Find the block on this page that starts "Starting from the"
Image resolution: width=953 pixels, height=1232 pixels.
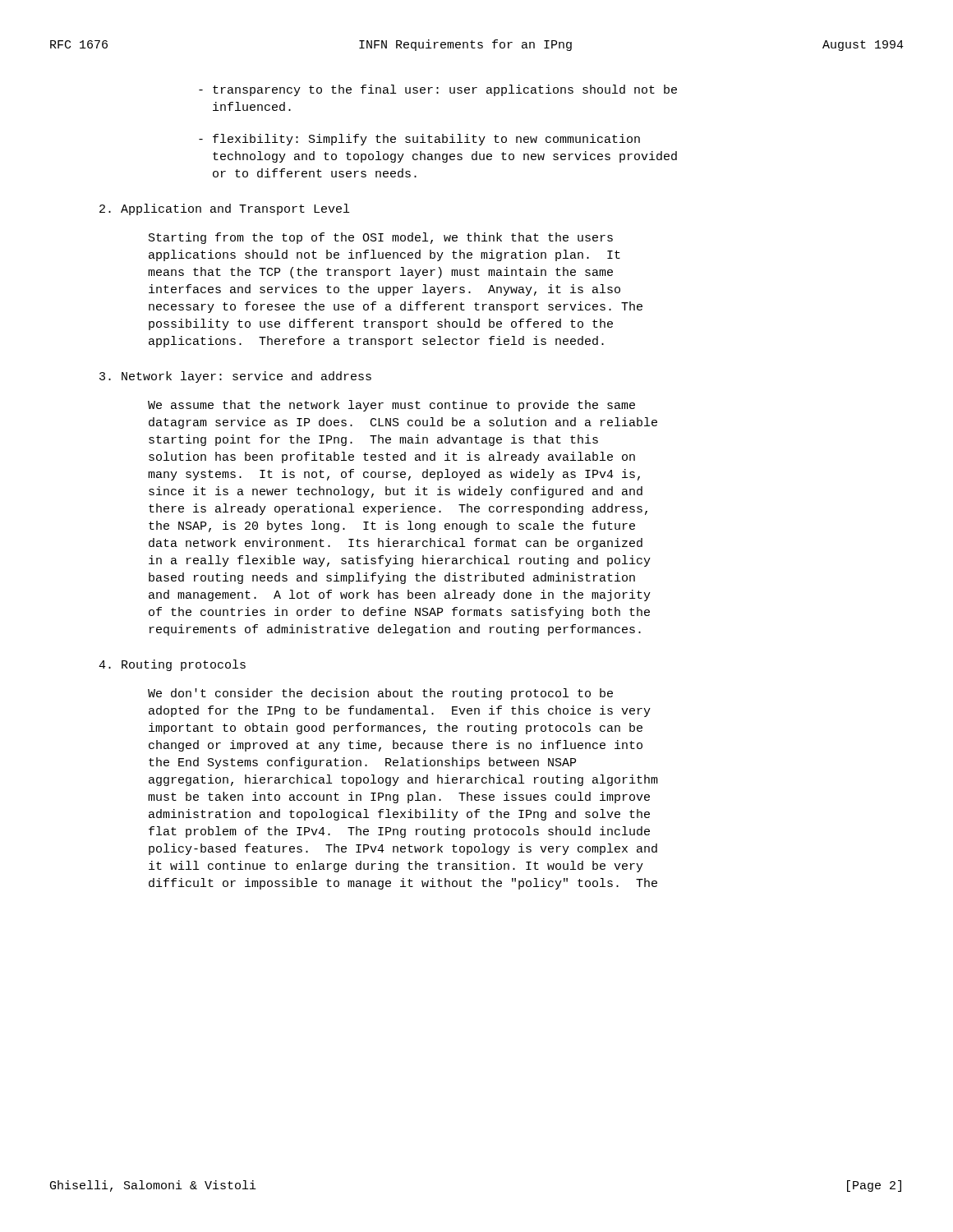(396, 290)
